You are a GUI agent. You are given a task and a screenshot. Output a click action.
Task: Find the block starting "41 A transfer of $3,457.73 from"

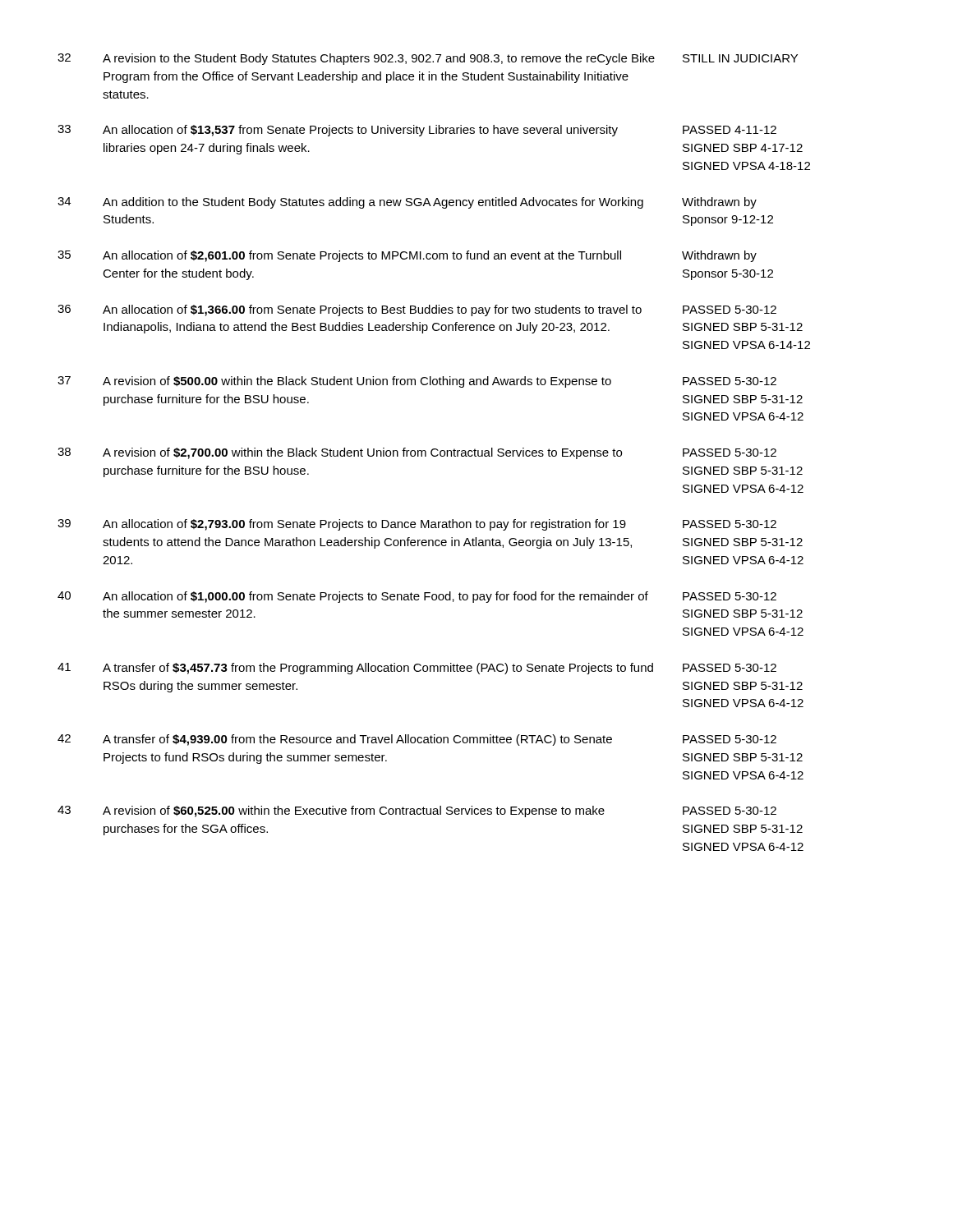(476, 685)
